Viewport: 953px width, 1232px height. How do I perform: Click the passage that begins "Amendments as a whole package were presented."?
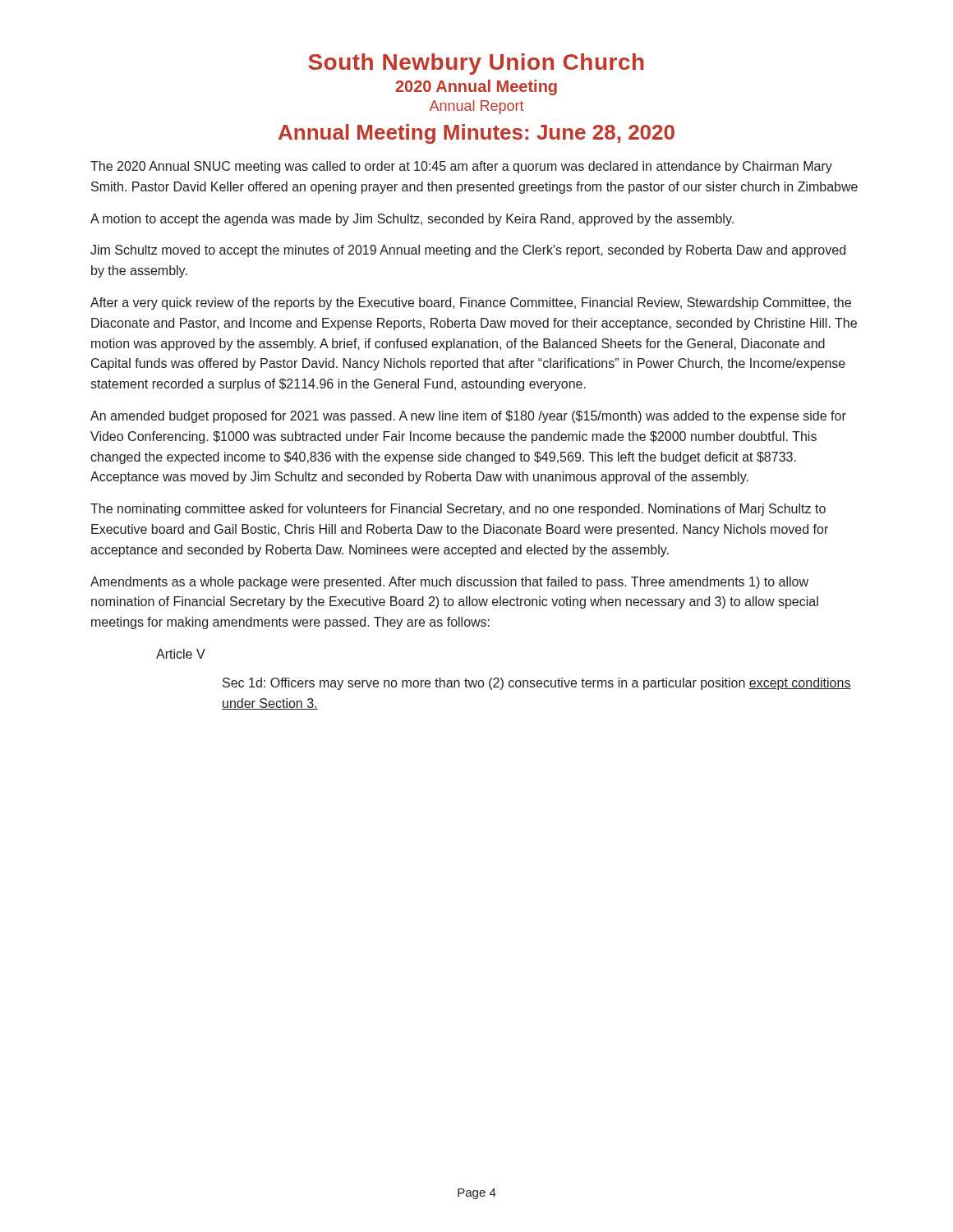tap(455, 602)
